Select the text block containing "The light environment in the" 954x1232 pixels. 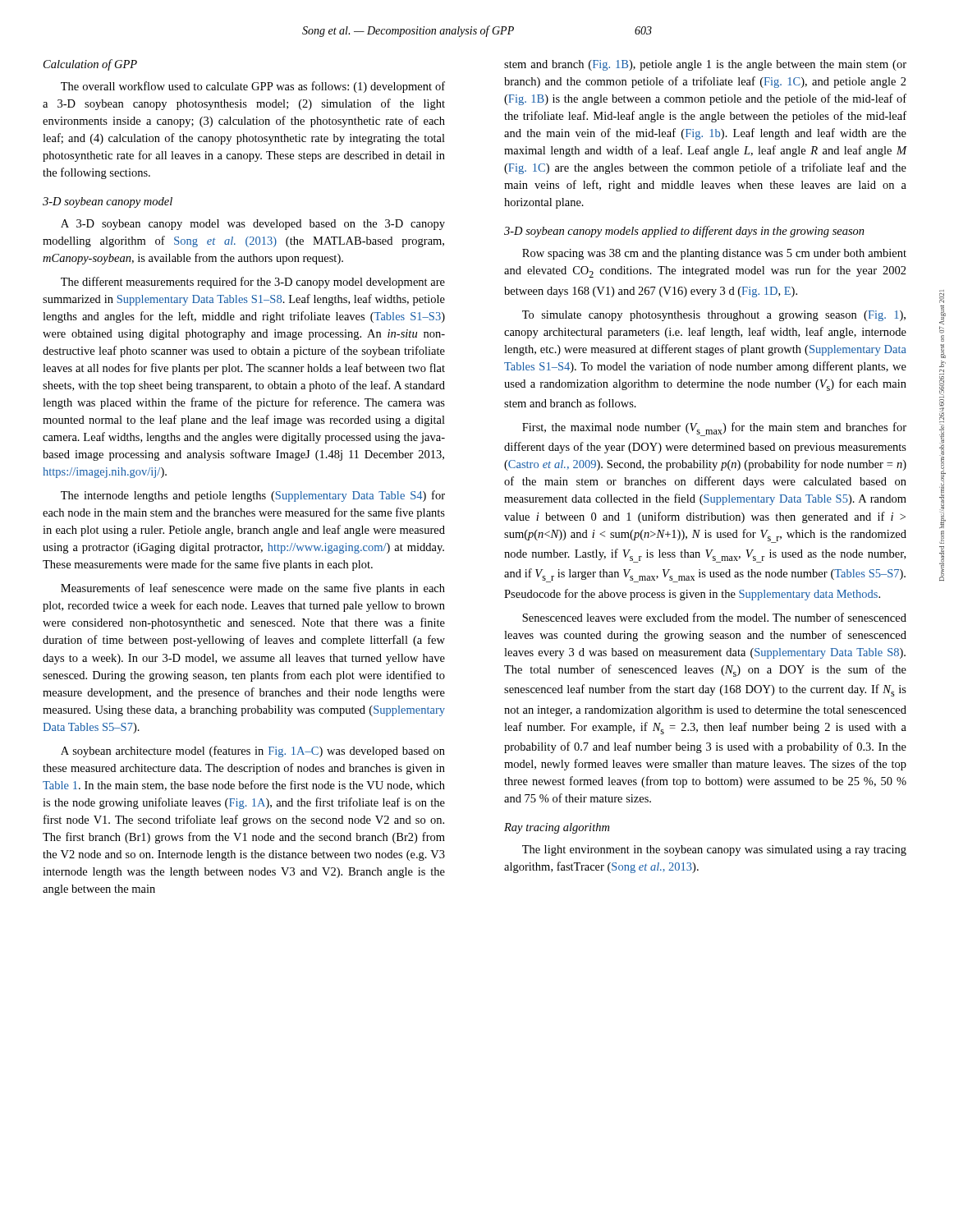[705, 858]
